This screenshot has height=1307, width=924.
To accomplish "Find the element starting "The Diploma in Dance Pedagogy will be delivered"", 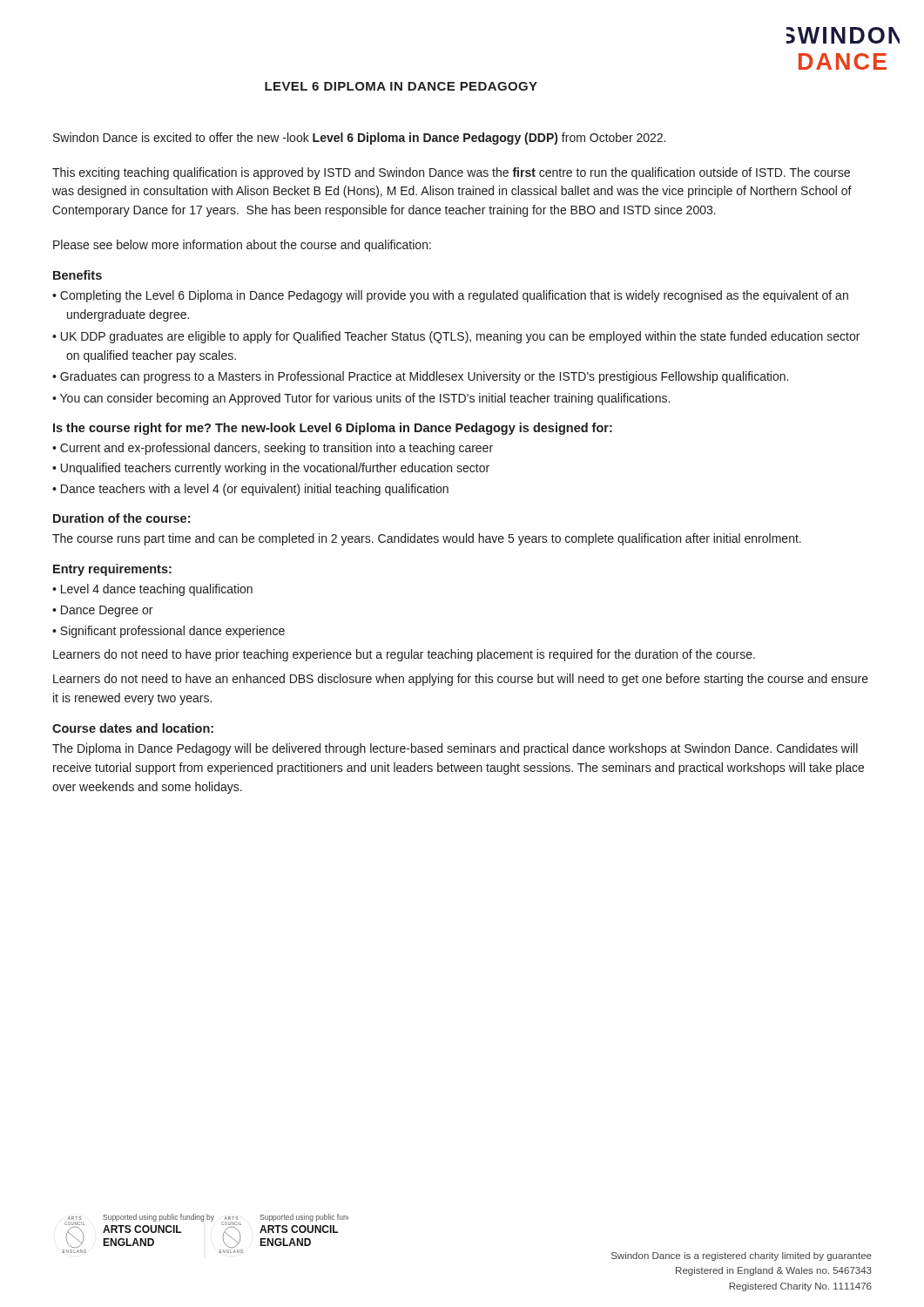I will 458,768.
